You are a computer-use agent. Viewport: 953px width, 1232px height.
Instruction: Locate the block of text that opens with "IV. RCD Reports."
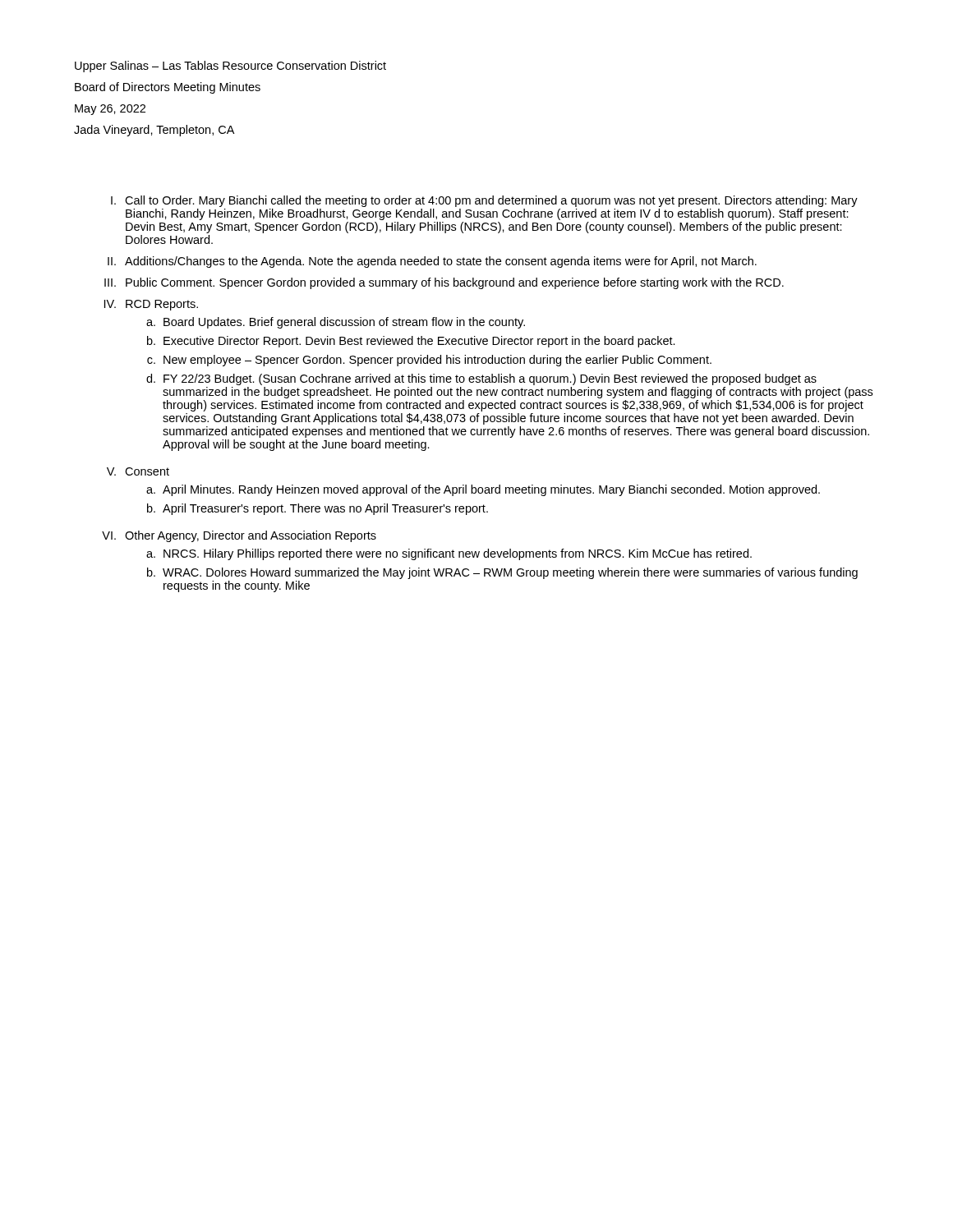pos(476,377)
